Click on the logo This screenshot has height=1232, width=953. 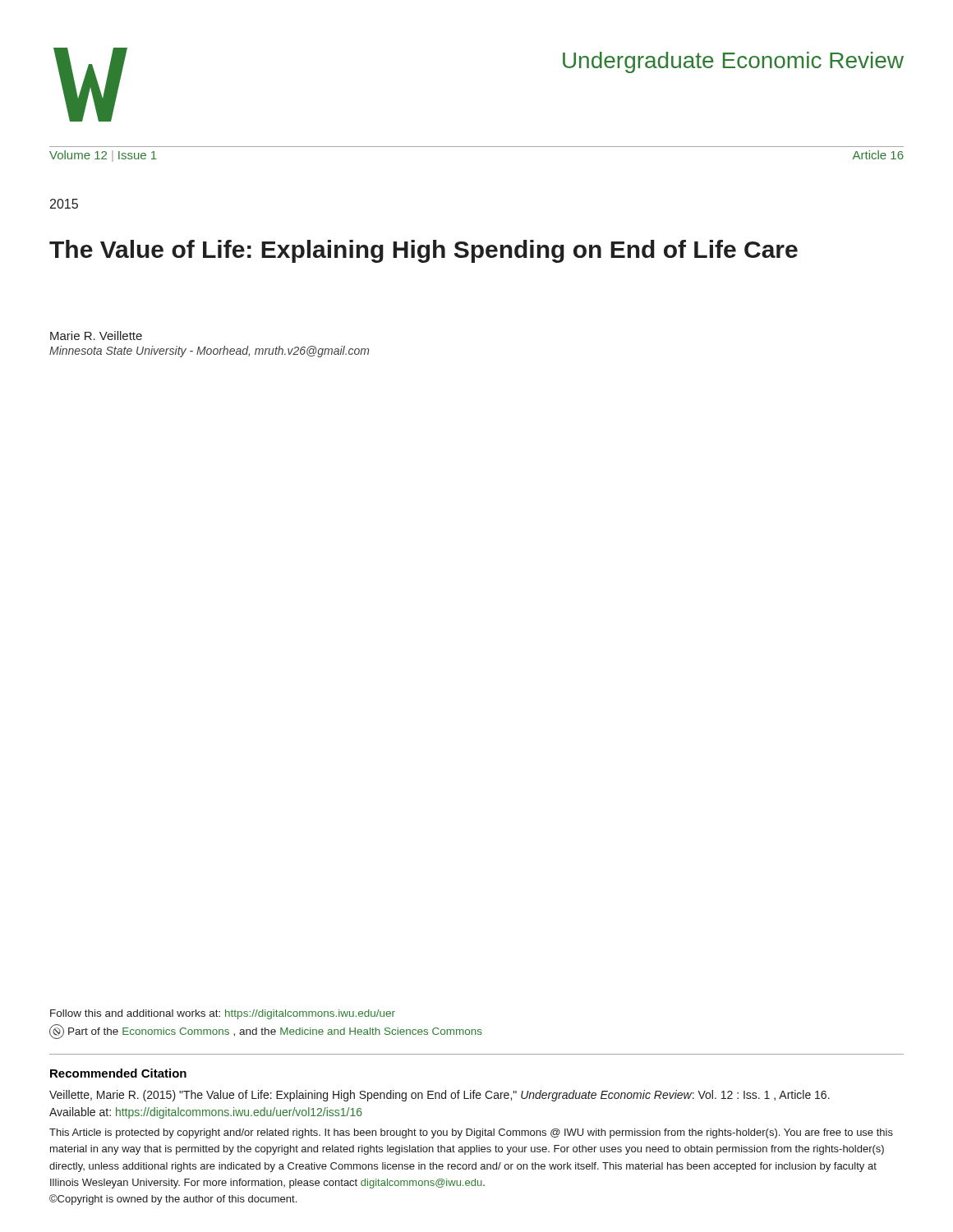94,86
